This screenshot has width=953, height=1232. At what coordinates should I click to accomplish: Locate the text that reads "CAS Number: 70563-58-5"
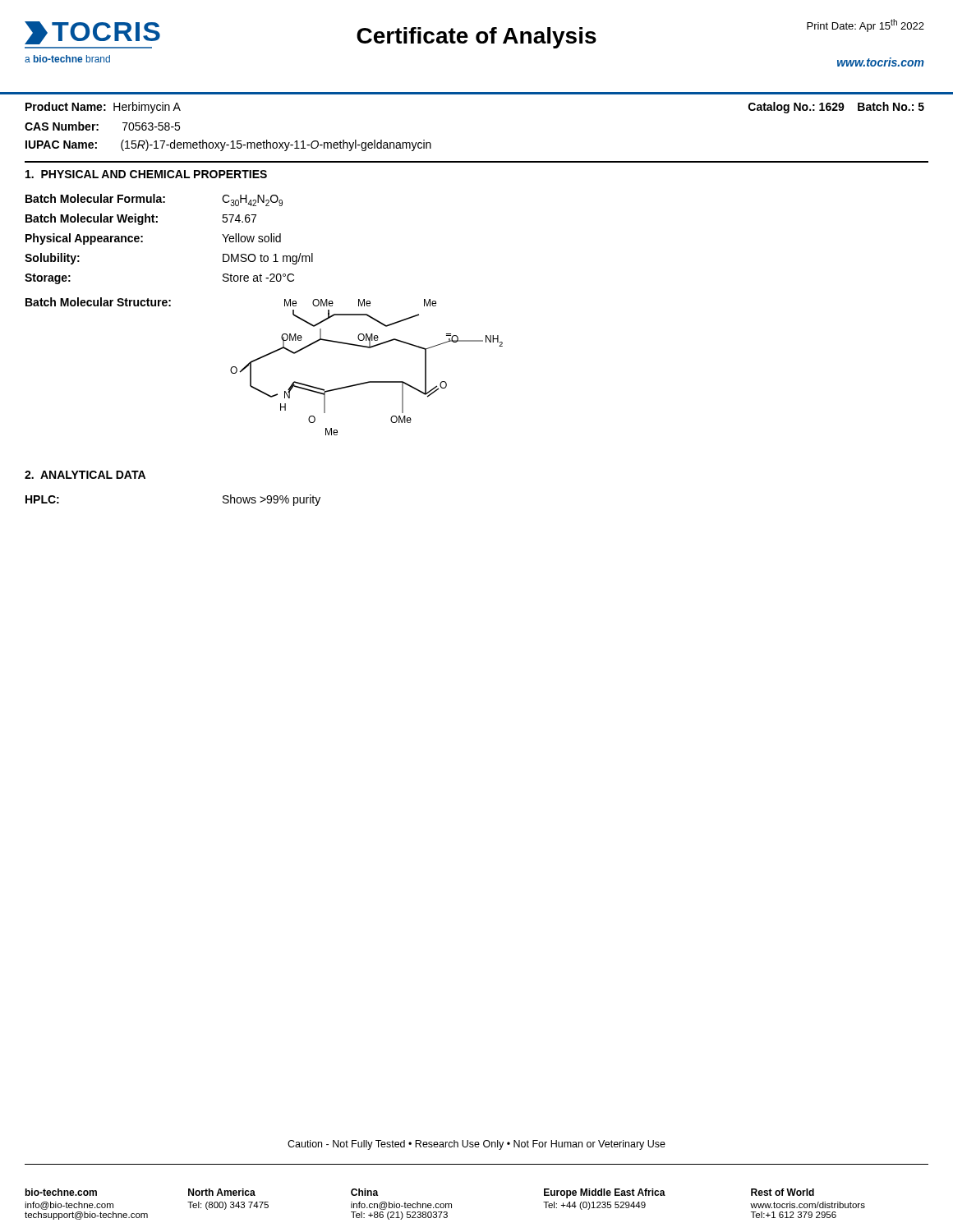[103, 126]
